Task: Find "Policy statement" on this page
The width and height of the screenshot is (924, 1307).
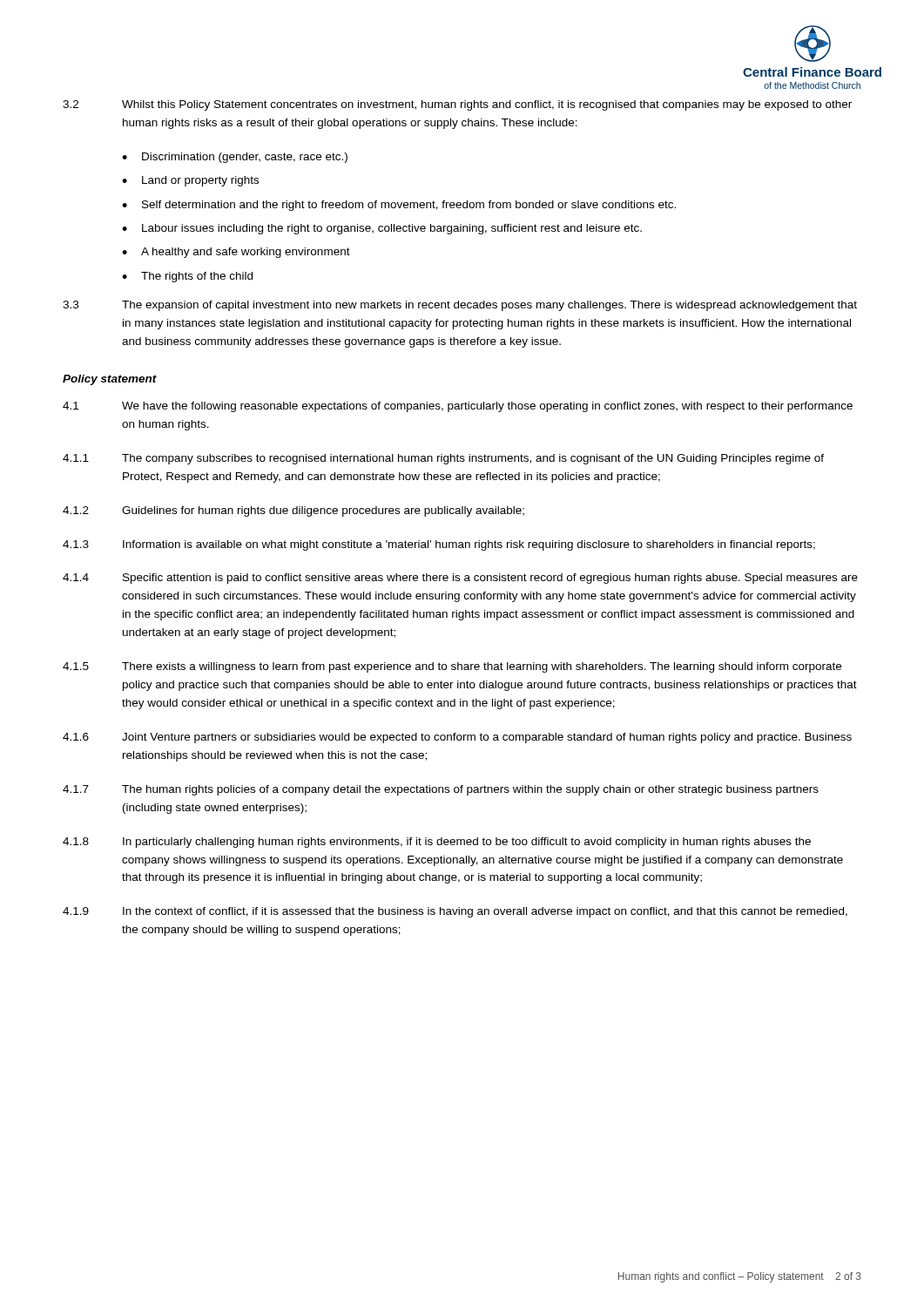Action: [109, 379]
